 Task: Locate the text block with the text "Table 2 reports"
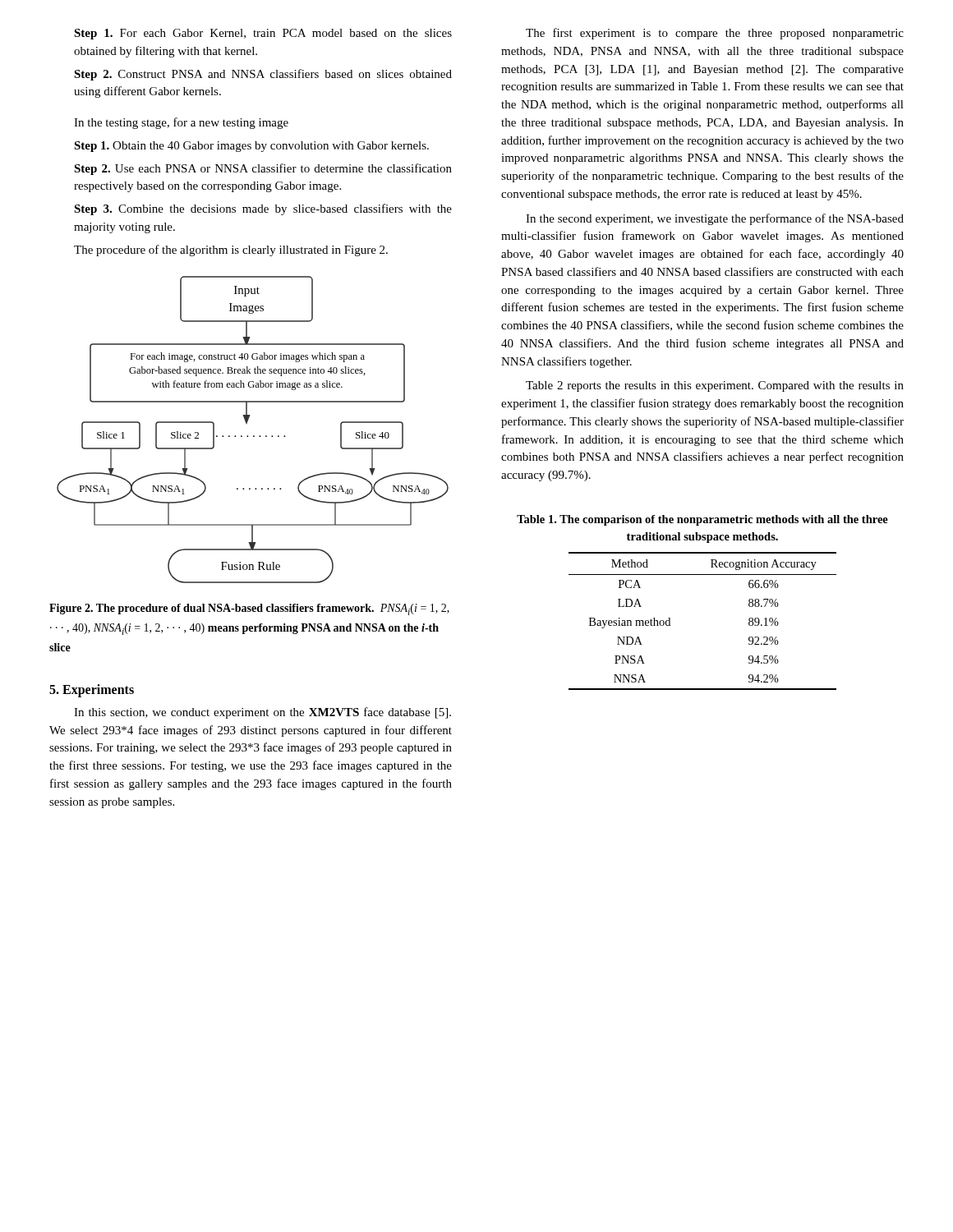[x=702, y=431]
